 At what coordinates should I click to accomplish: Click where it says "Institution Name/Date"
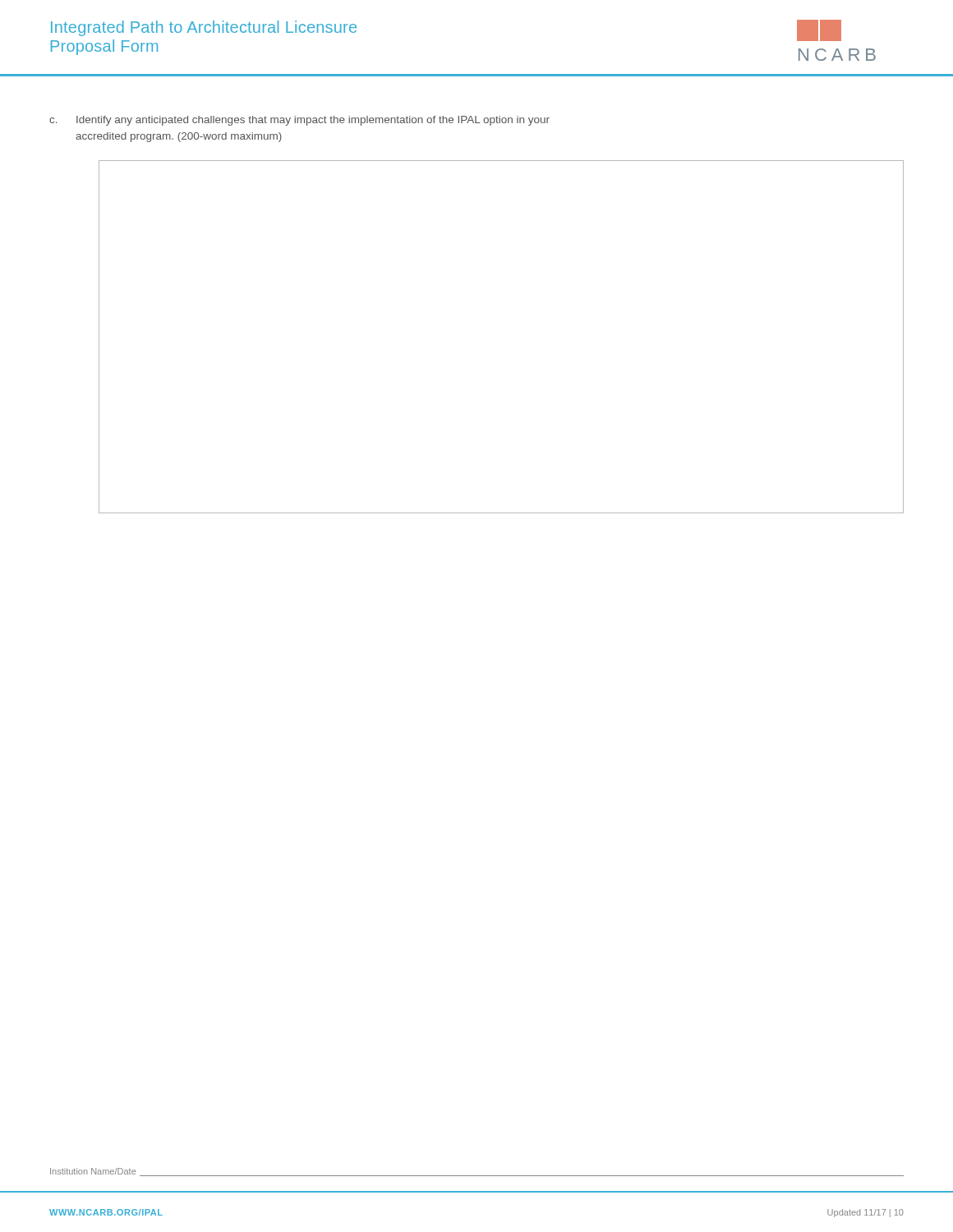pos(476,1170)
